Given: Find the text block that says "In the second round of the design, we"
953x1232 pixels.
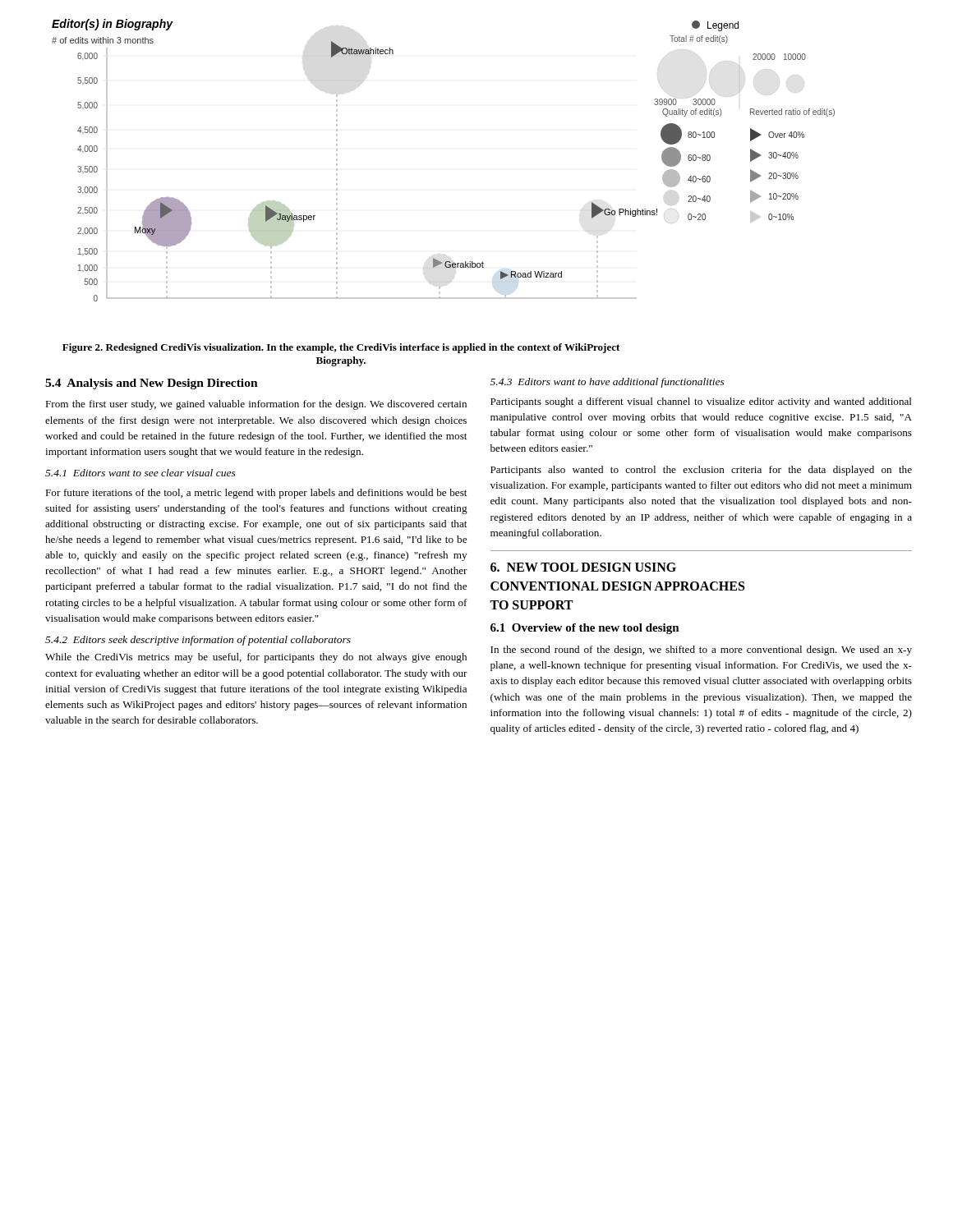Looking at the screenshot, I should (701, 689).
